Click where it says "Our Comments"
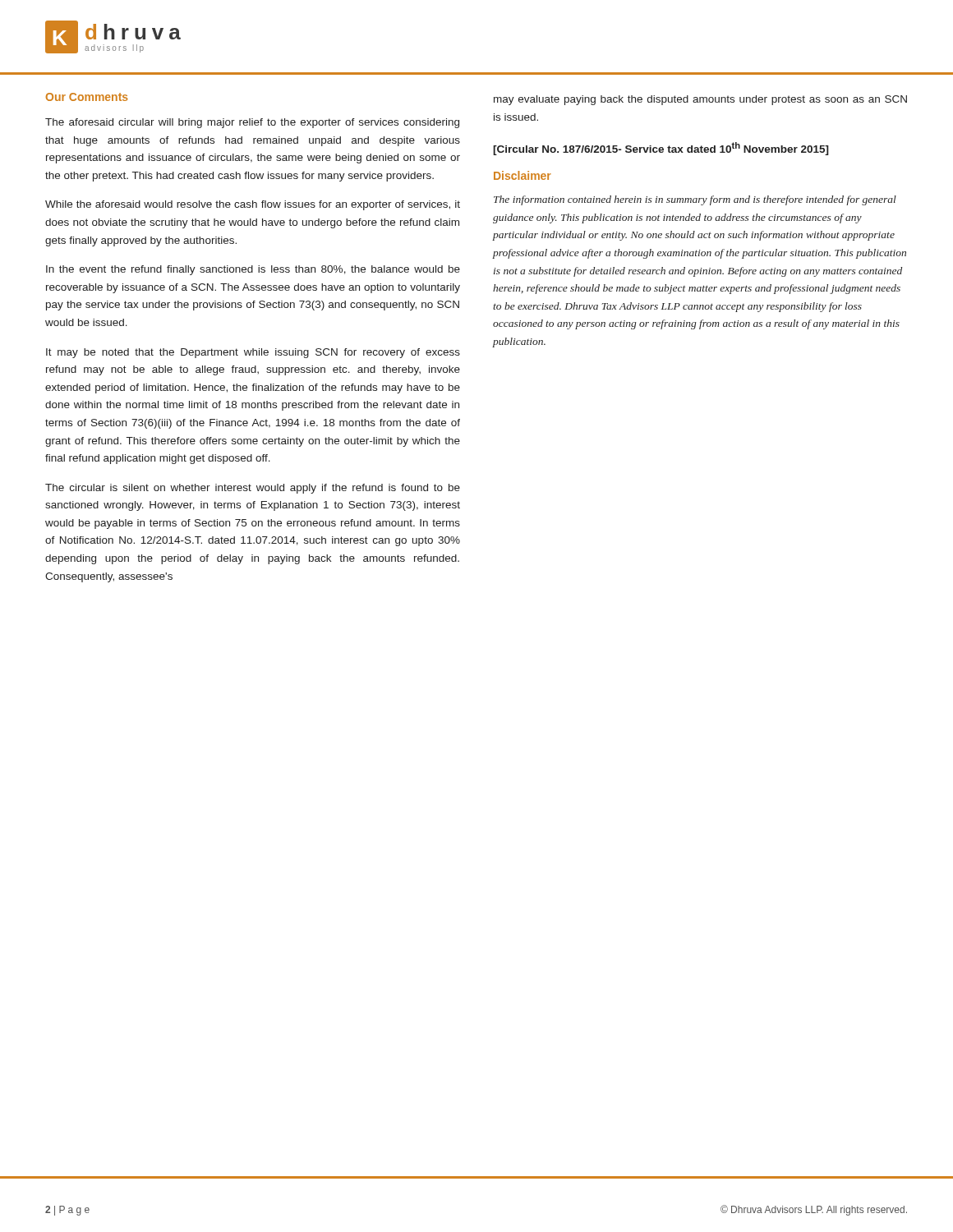This screenshot has height=1232, width=953. (87, 97)
